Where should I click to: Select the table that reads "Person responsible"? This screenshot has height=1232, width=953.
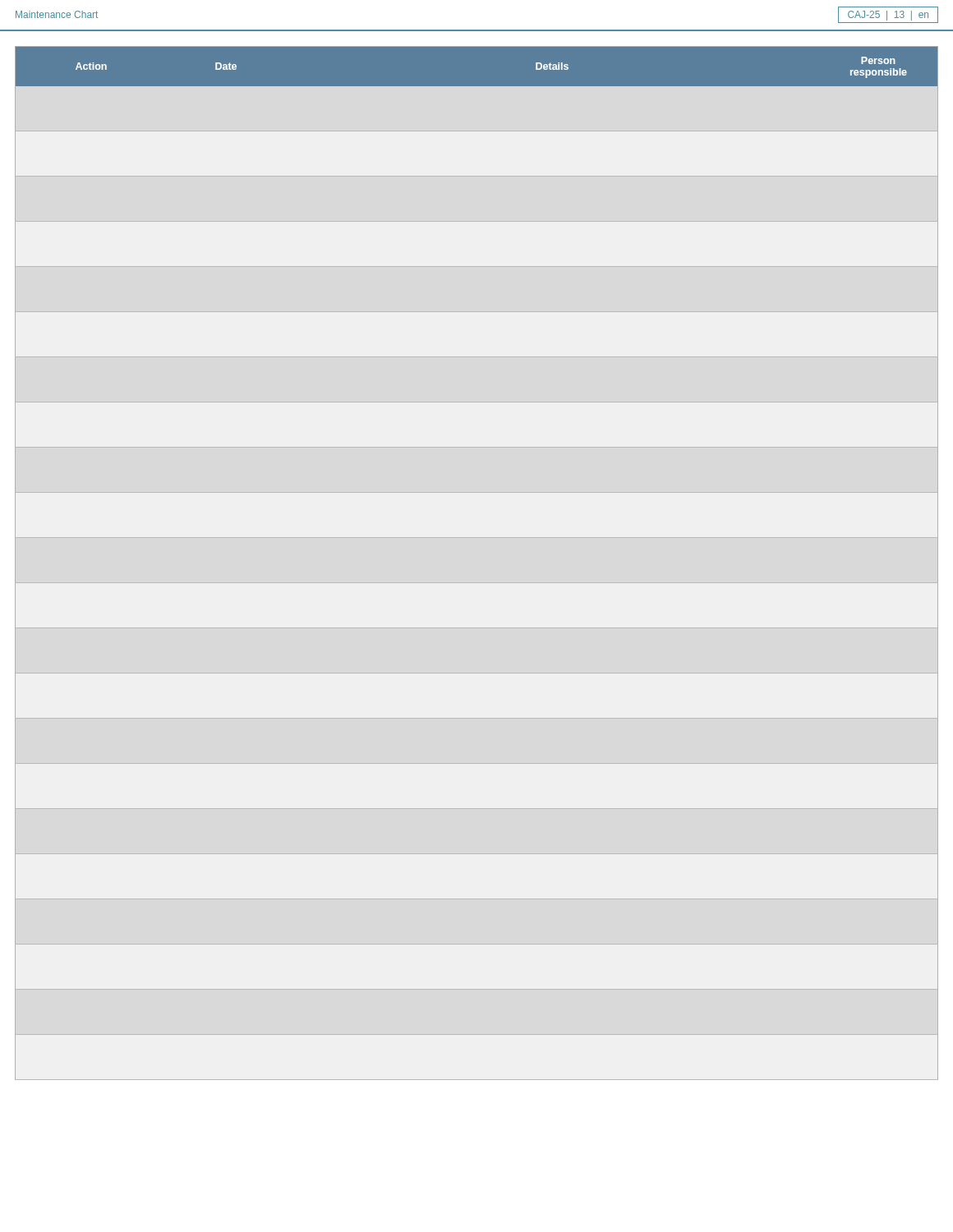click(476, 563)
